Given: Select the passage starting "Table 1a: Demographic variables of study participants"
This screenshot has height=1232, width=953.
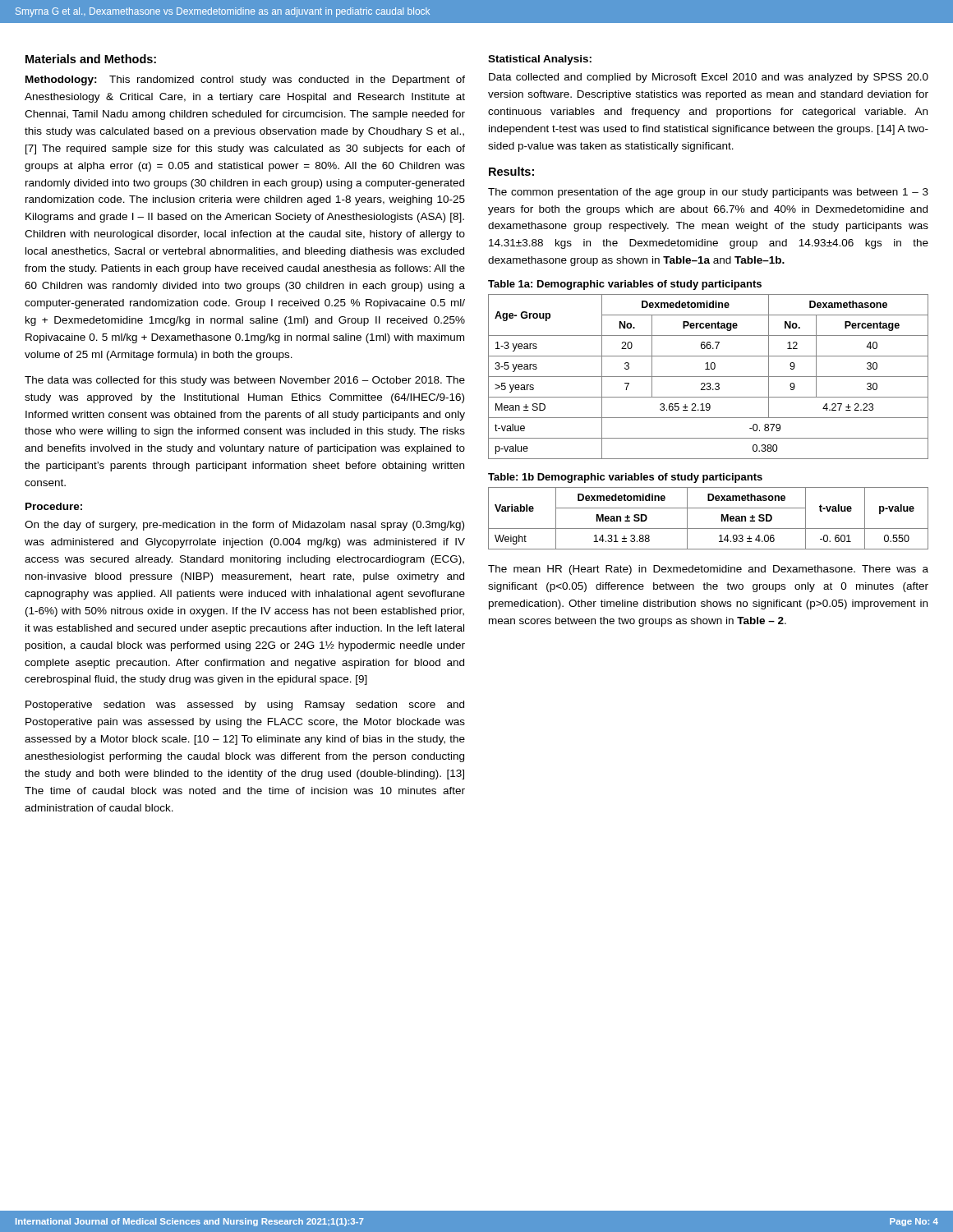Looking at the screenshot, I should pyautogui.click(x=625, y=284).
